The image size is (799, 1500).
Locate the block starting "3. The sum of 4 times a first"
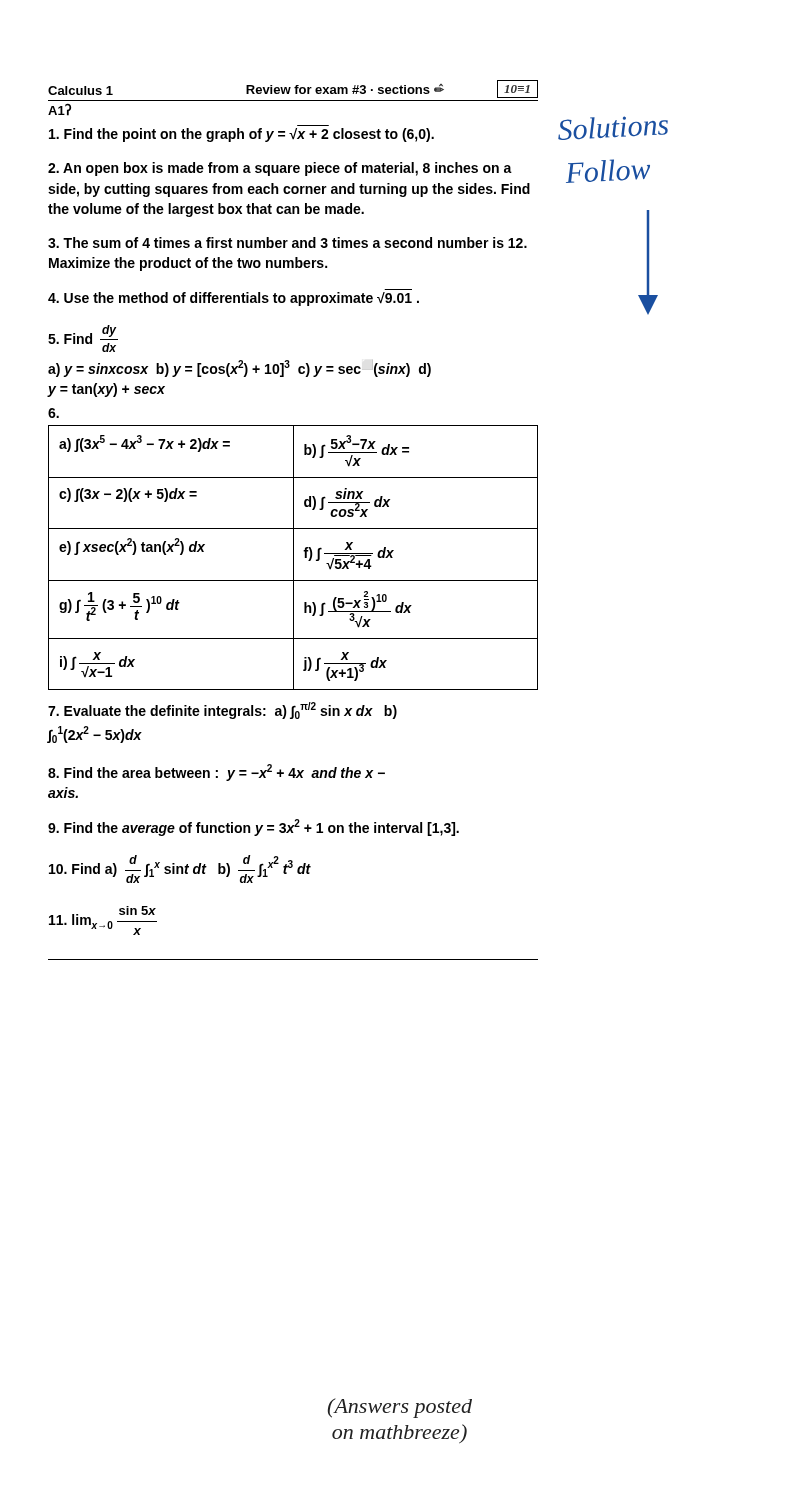pos(288,253)
